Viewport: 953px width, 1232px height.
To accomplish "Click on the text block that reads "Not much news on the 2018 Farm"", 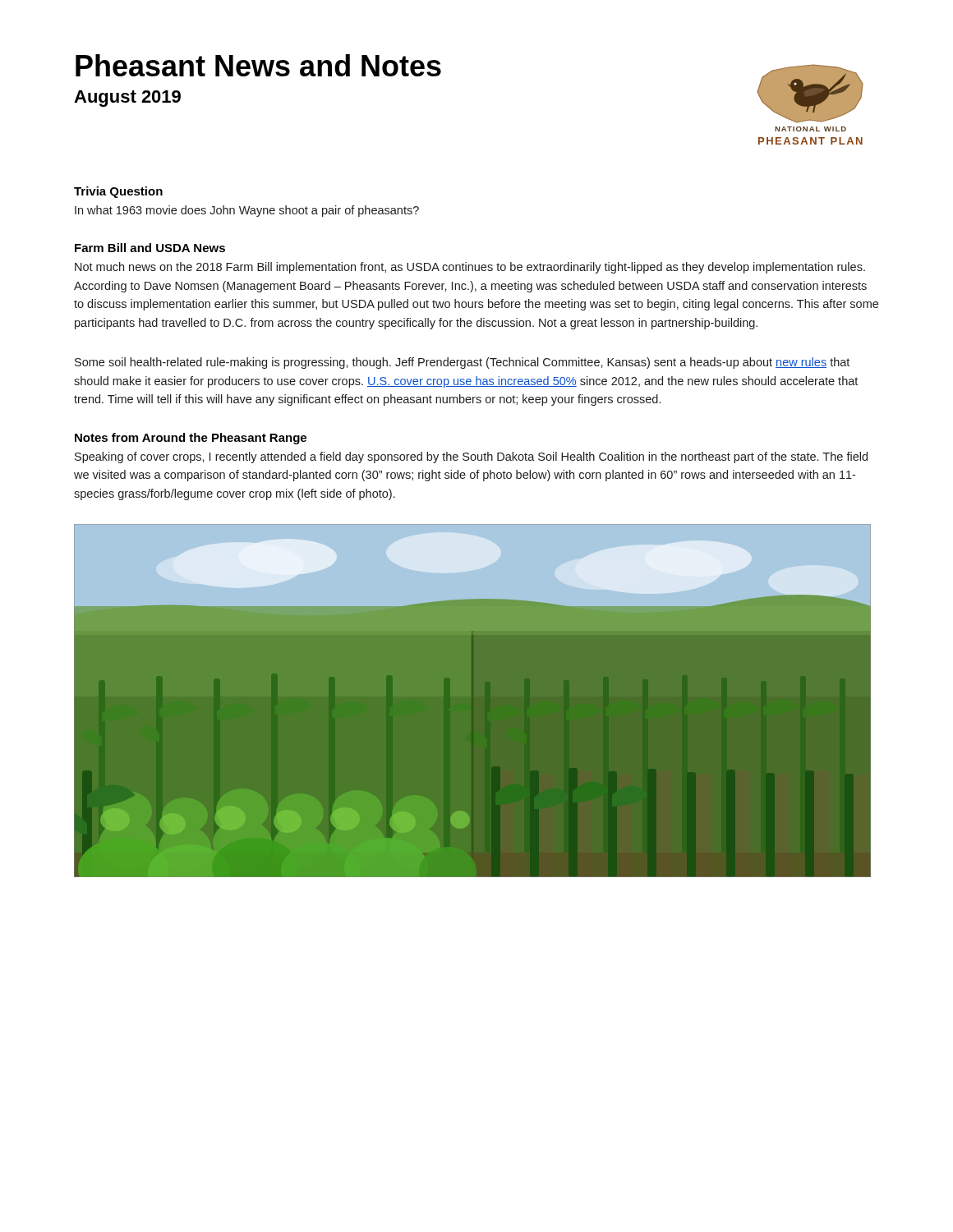I will tap(476, 295).
